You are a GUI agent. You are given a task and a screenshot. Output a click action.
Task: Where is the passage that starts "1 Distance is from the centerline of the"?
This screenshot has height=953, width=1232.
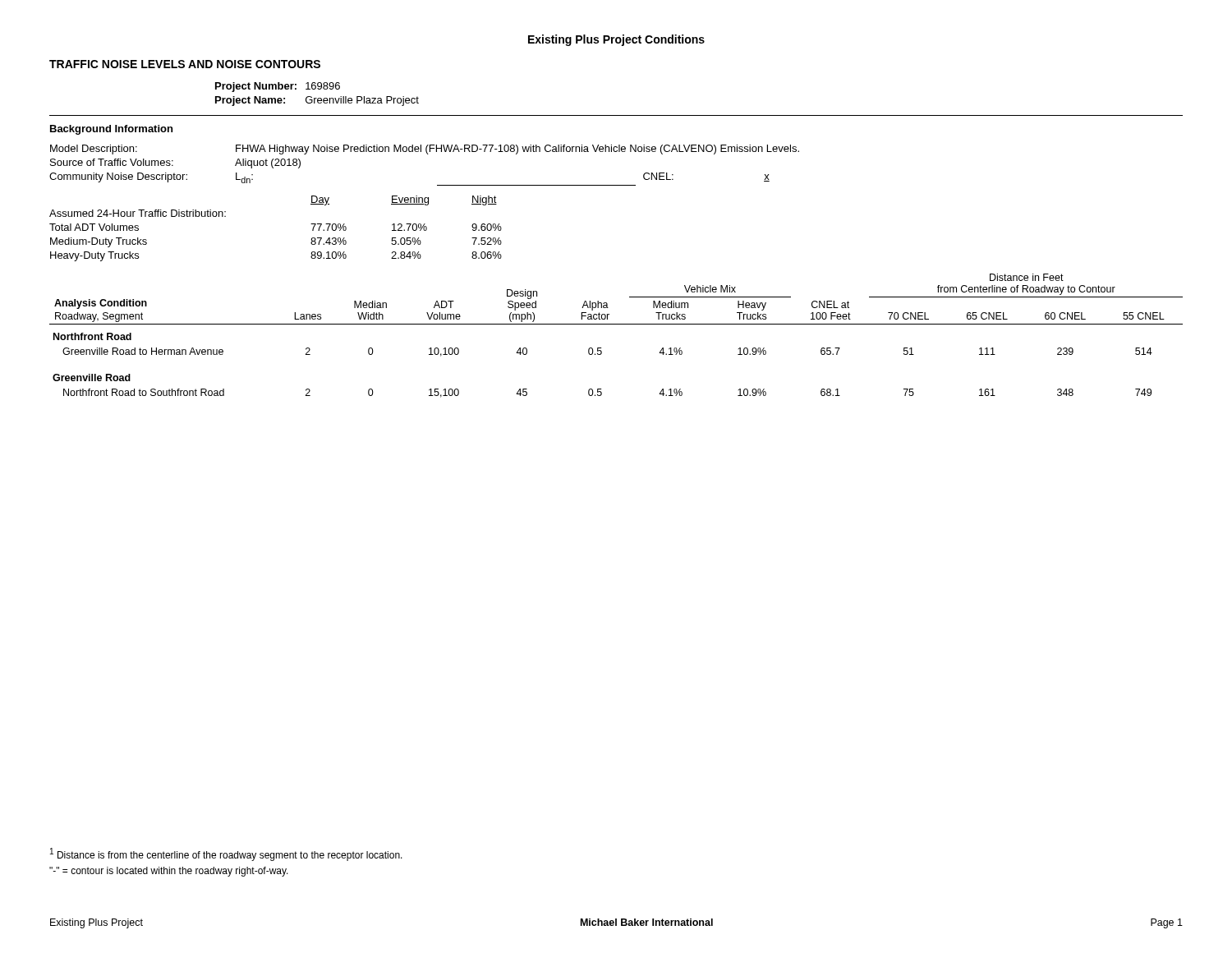pos(226,862)
